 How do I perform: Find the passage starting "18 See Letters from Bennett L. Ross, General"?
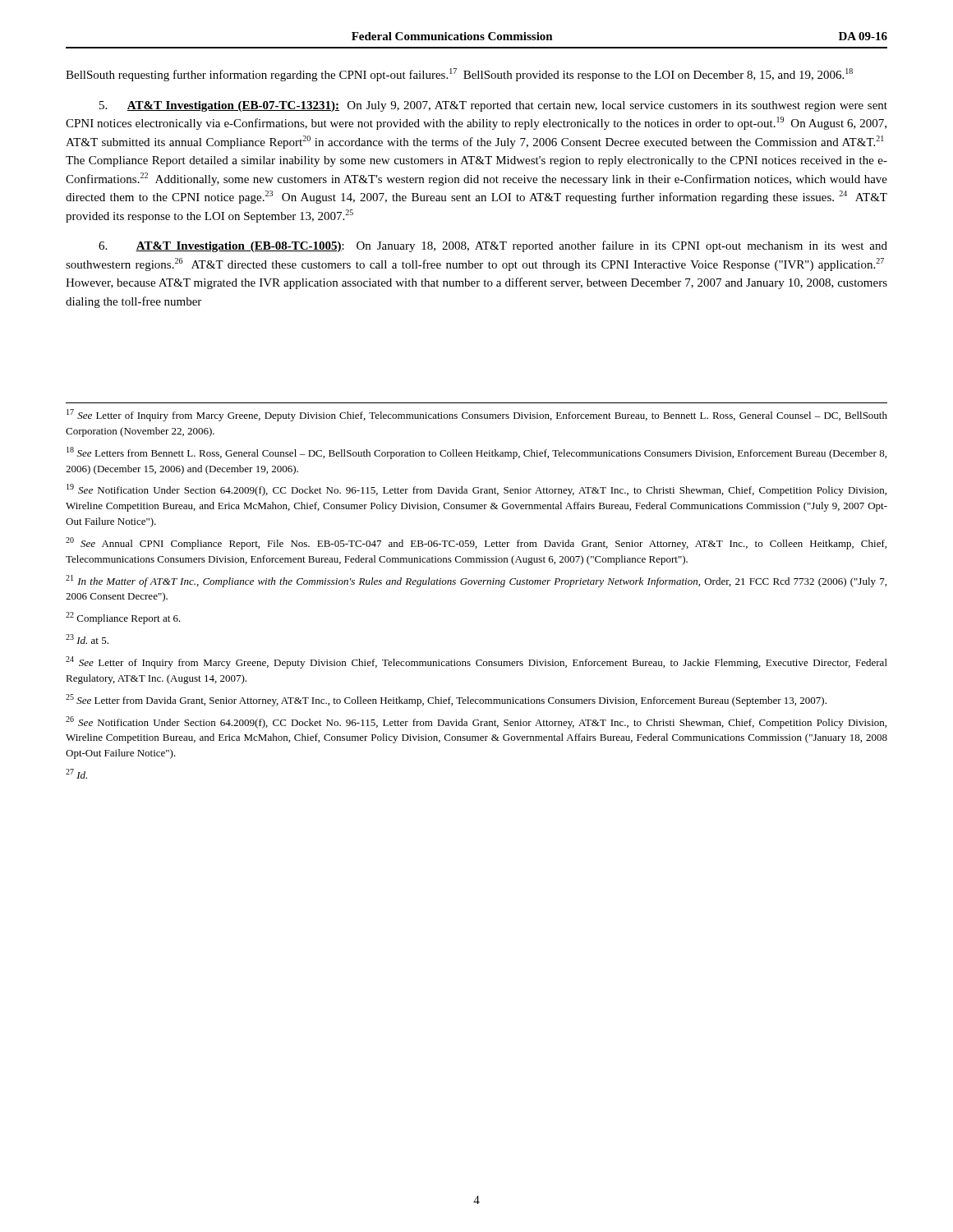(x=476, y=460)
